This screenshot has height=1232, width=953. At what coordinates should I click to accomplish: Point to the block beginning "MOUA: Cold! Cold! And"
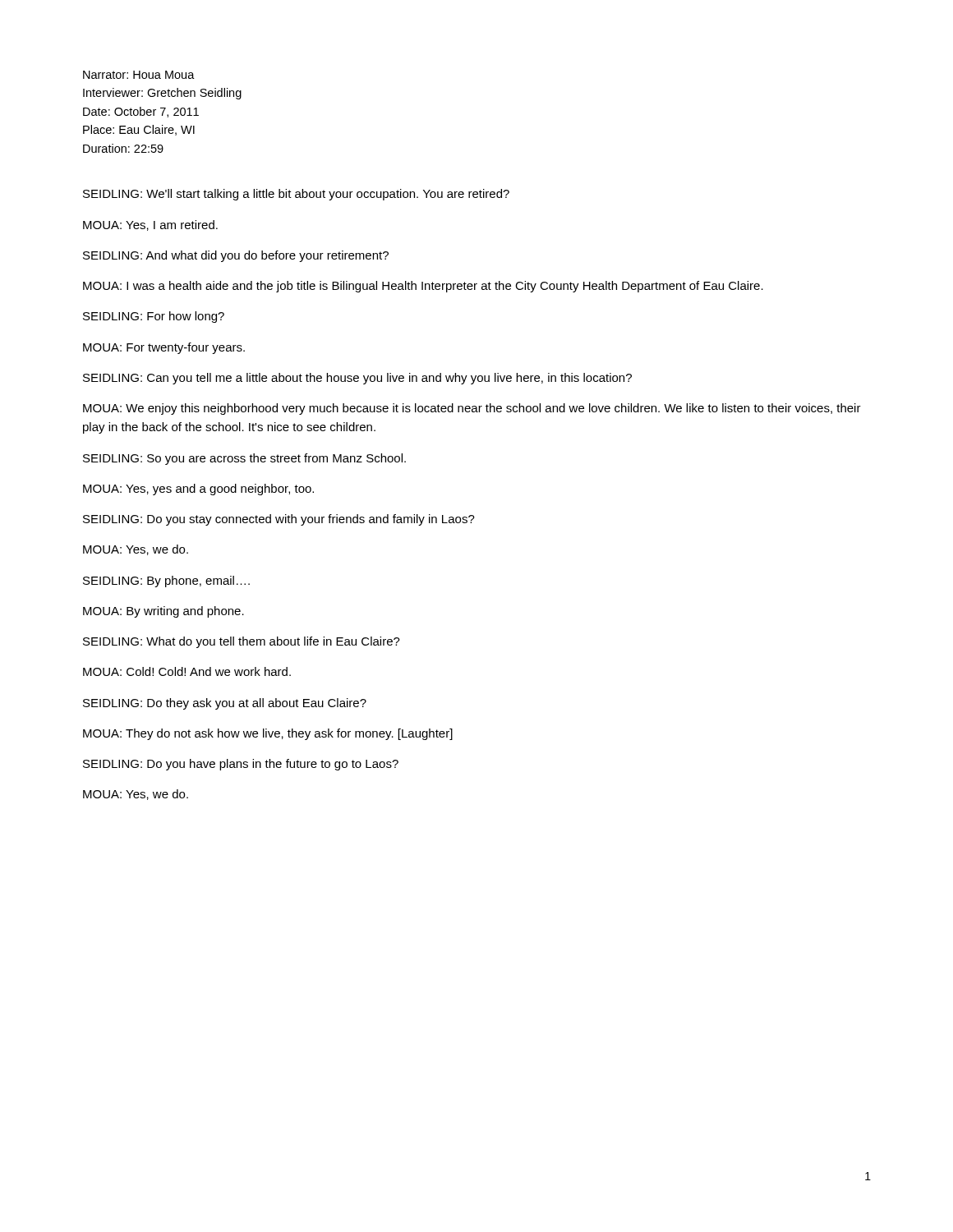pos(187,672)
